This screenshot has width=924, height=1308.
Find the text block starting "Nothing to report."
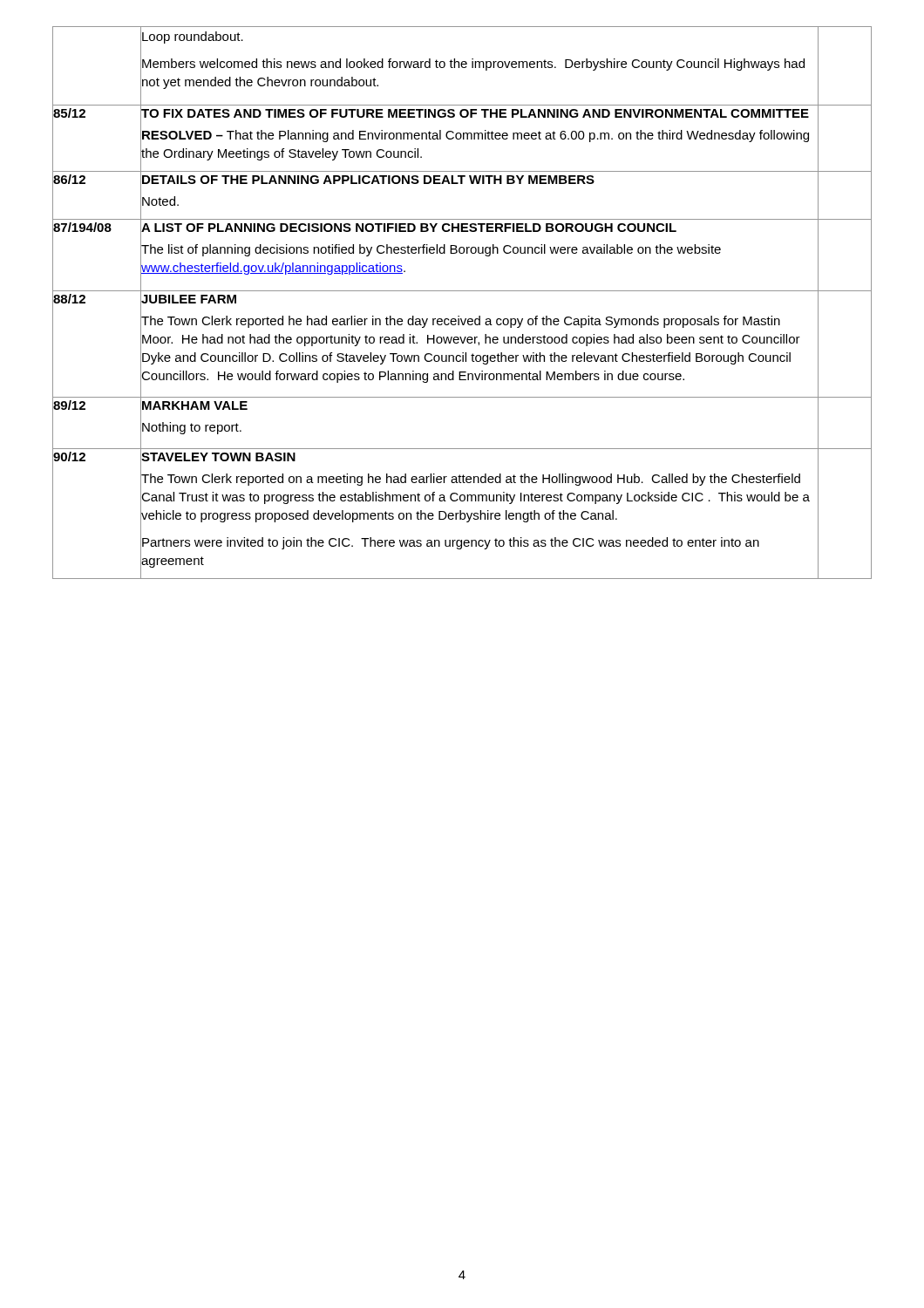pos(192,427)
